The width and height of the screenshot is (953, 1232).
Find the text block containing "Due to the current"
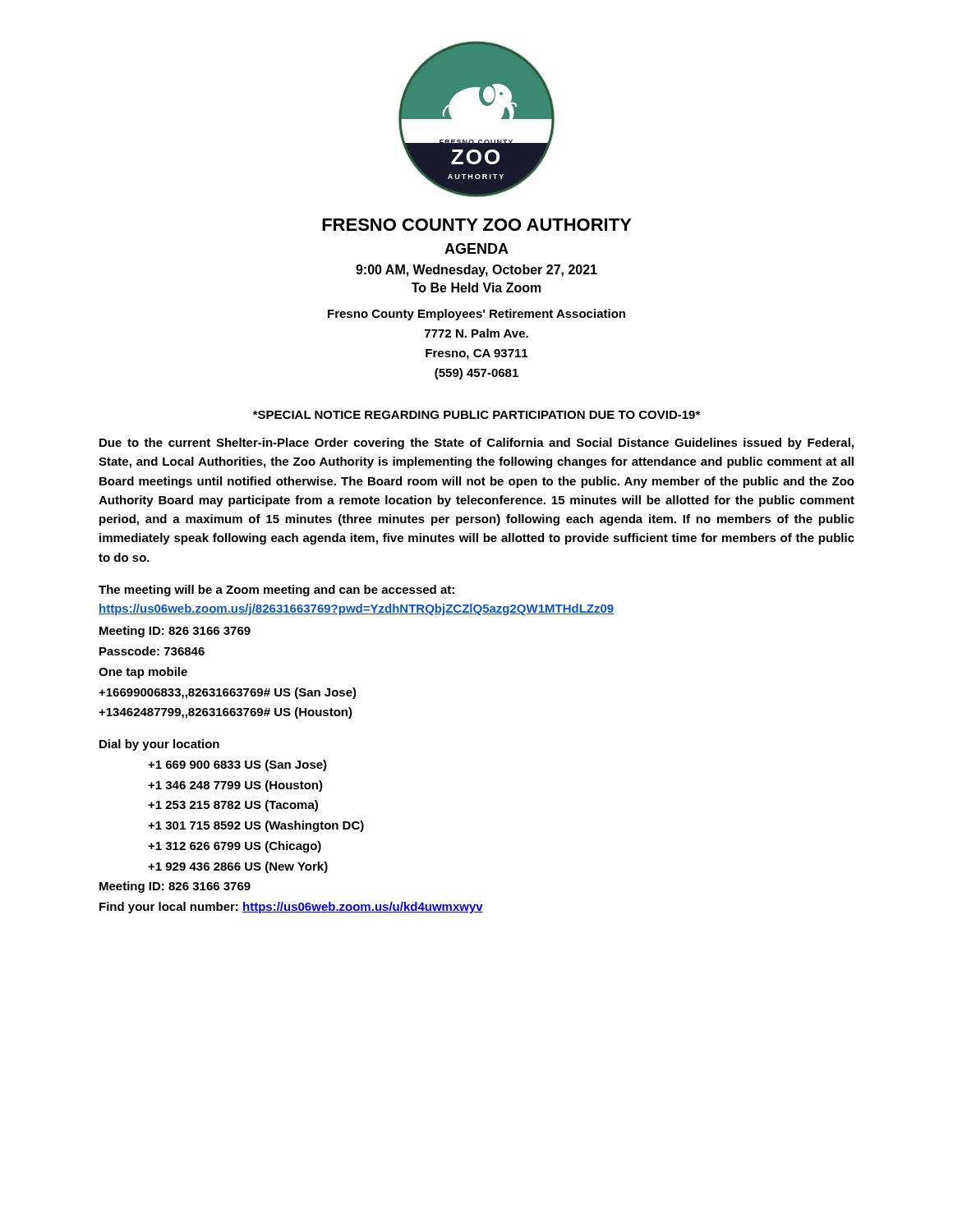click(476, 500)
